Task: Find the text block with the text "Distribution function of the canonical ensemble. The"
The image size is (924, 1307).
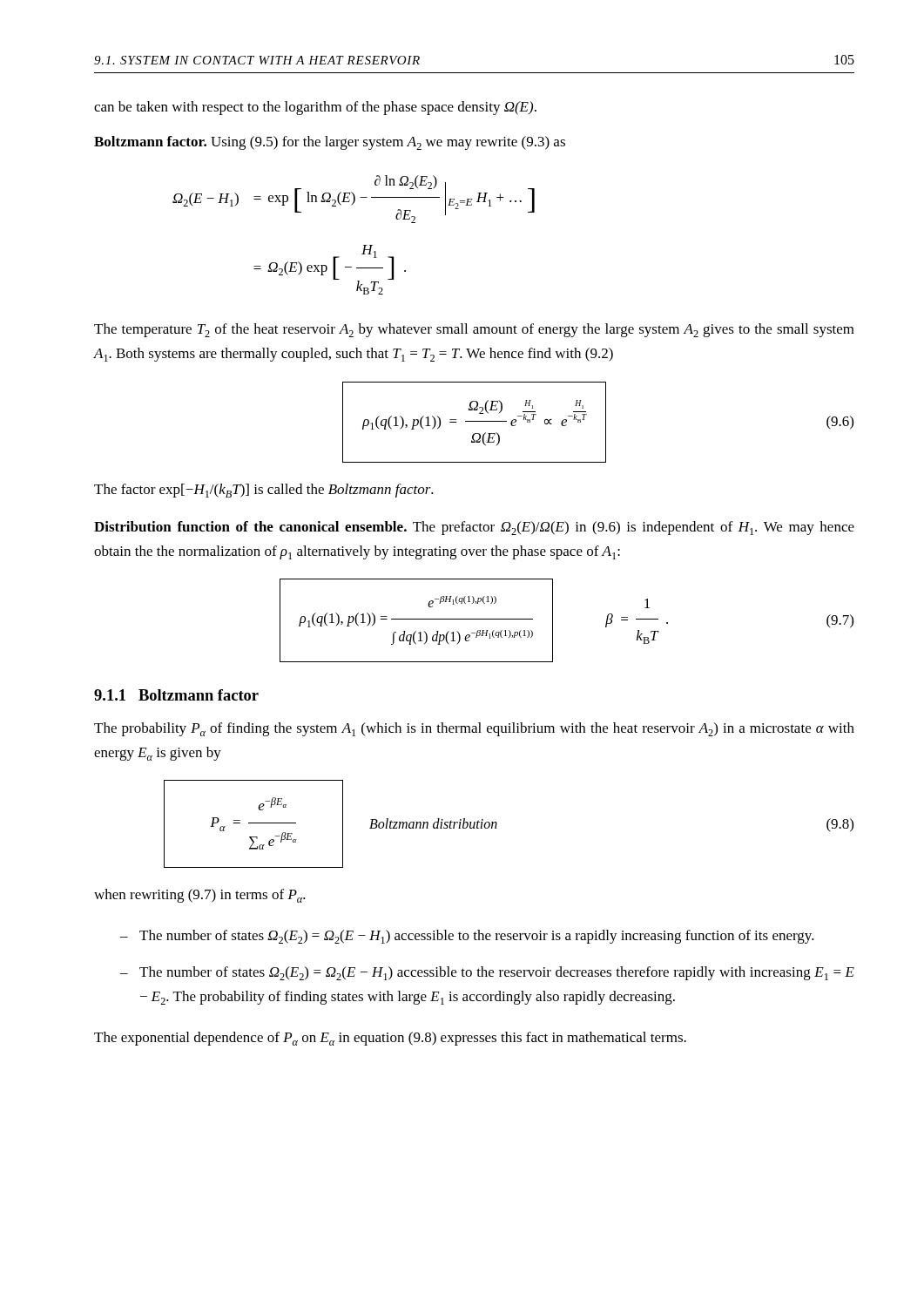Action: 474,540
